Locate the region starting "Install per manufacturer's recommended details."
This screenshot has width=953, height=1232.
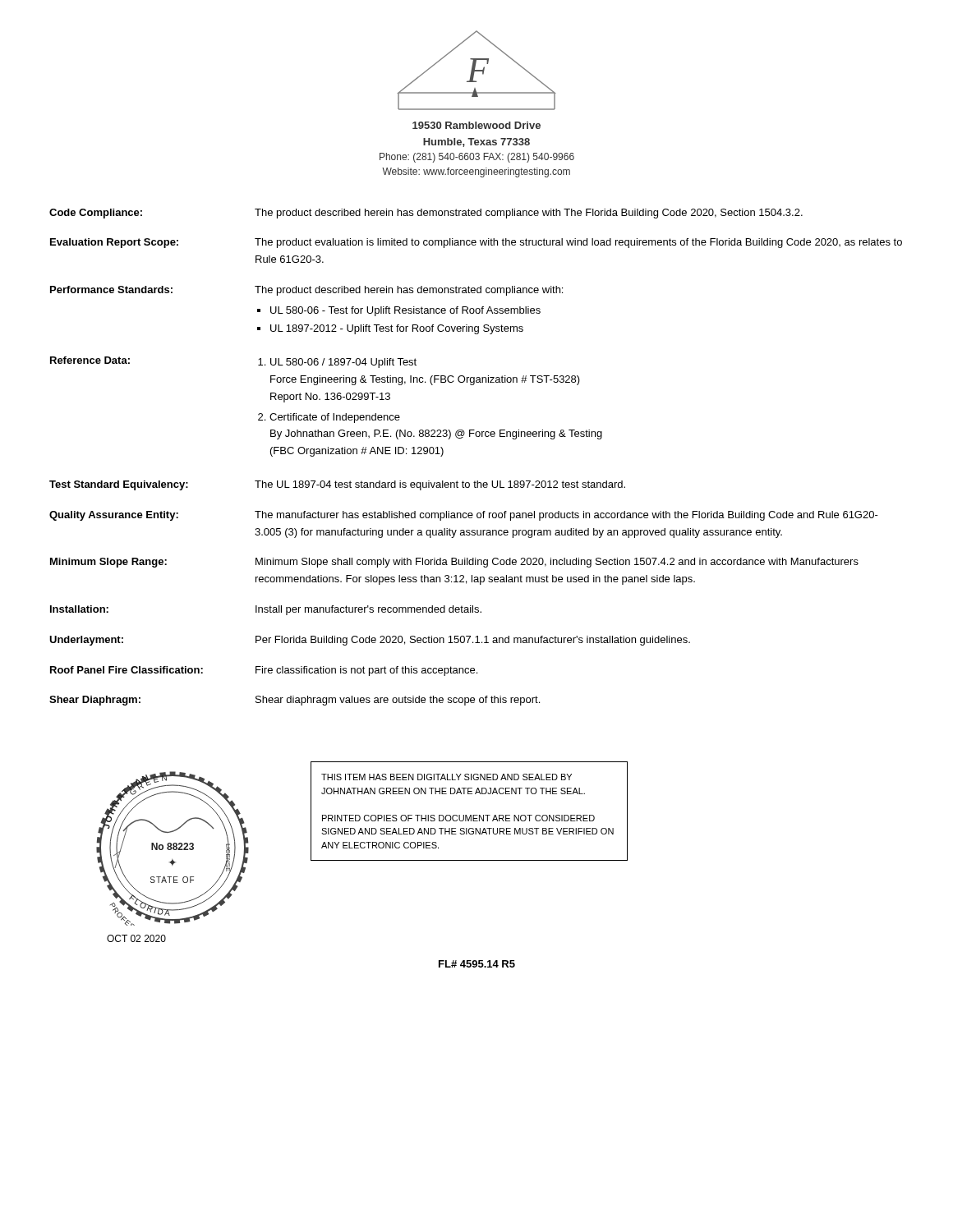coord(368,609)
